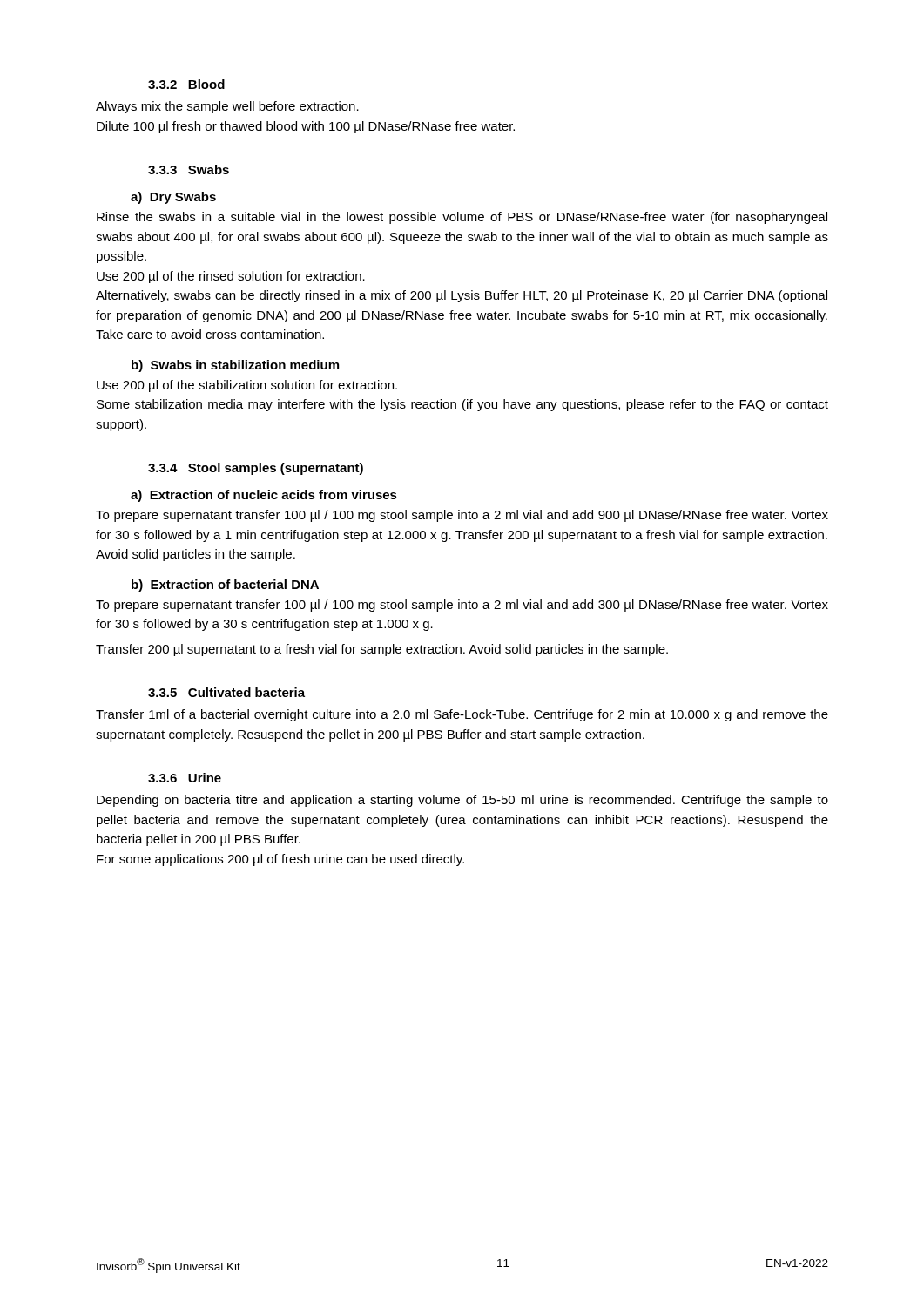Screen dimensions: 1307x924
Task: Find the text block starting "Transfer 1ml of a"
Action: [462, 724]
